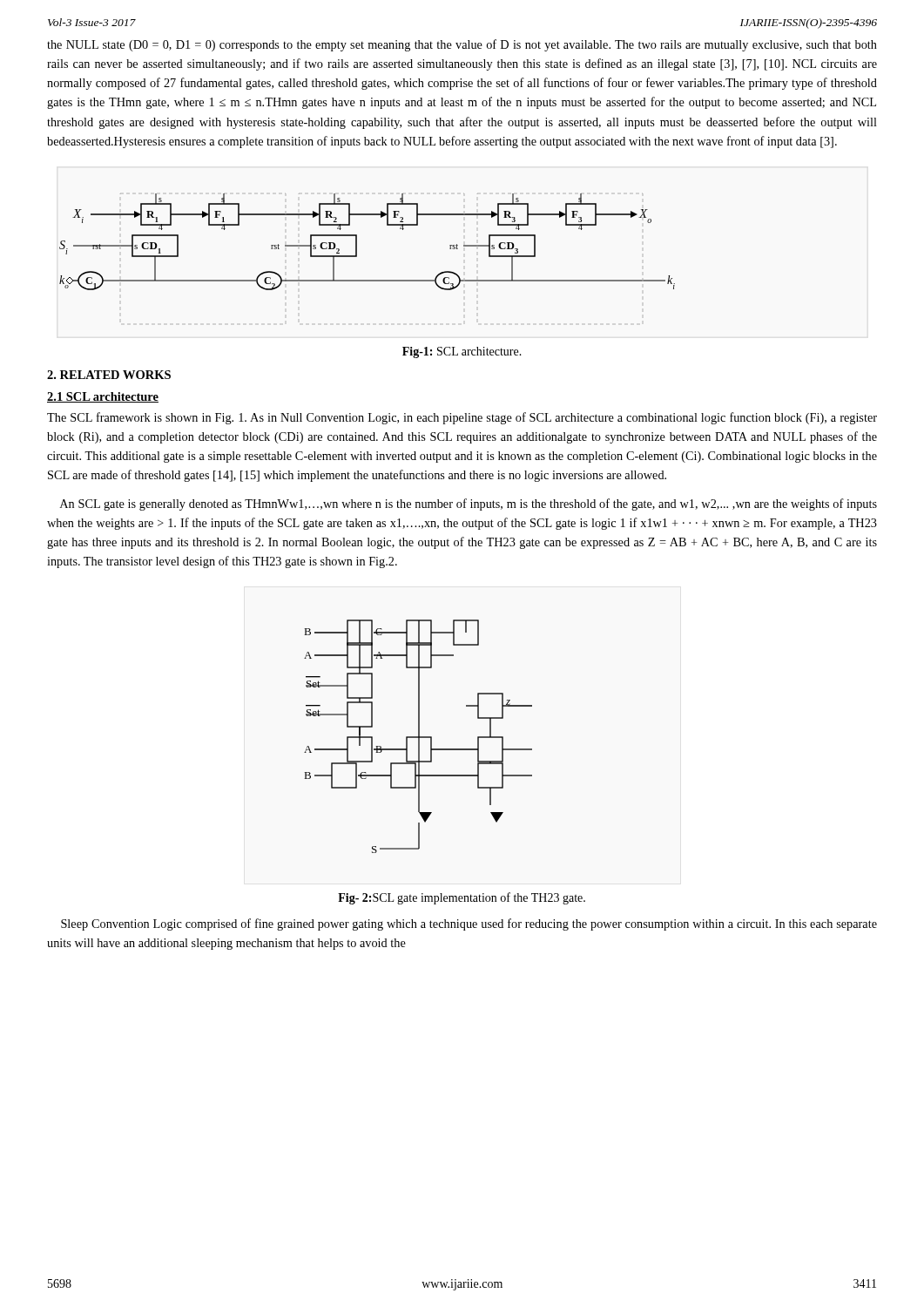Viewport: 924px width, 1307px height.
Task: Find the caption with the text "Fig-1: SCL architecture."
Action: coord(462,352)
